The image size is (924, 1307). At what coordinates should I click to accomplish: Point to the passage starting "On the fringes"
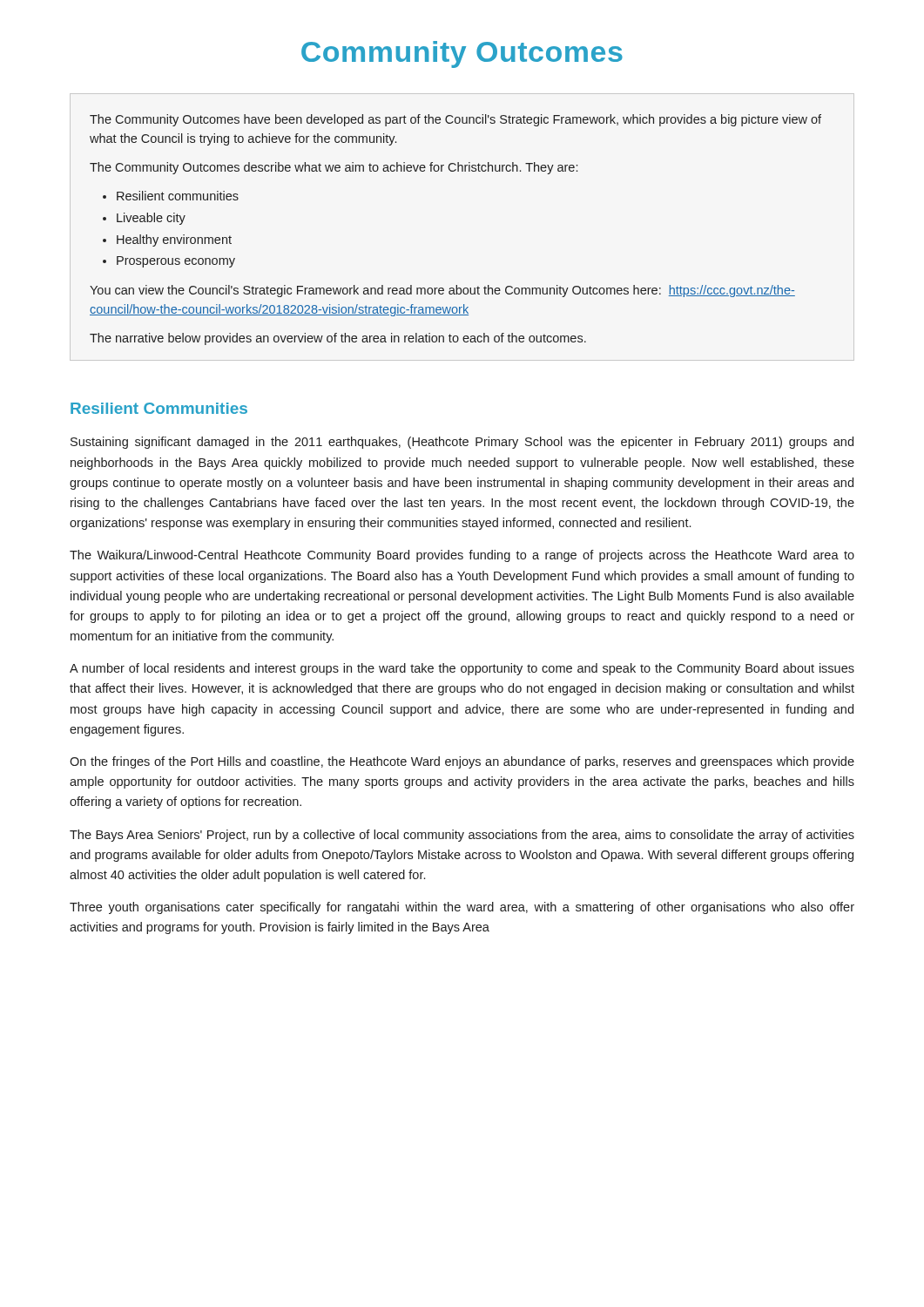[462, 782]
